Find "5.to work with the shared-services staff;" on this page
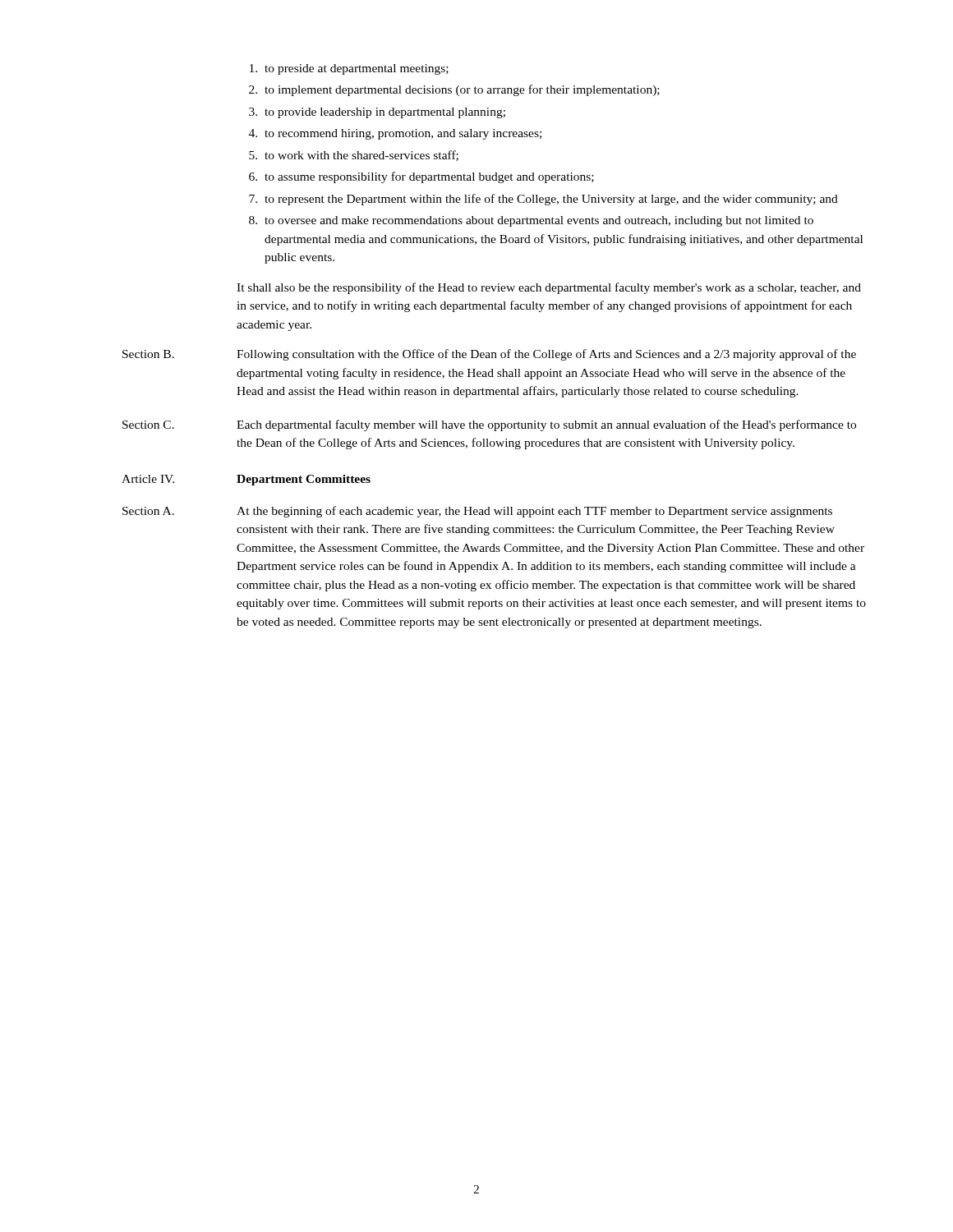 click(x=354, y=156)
